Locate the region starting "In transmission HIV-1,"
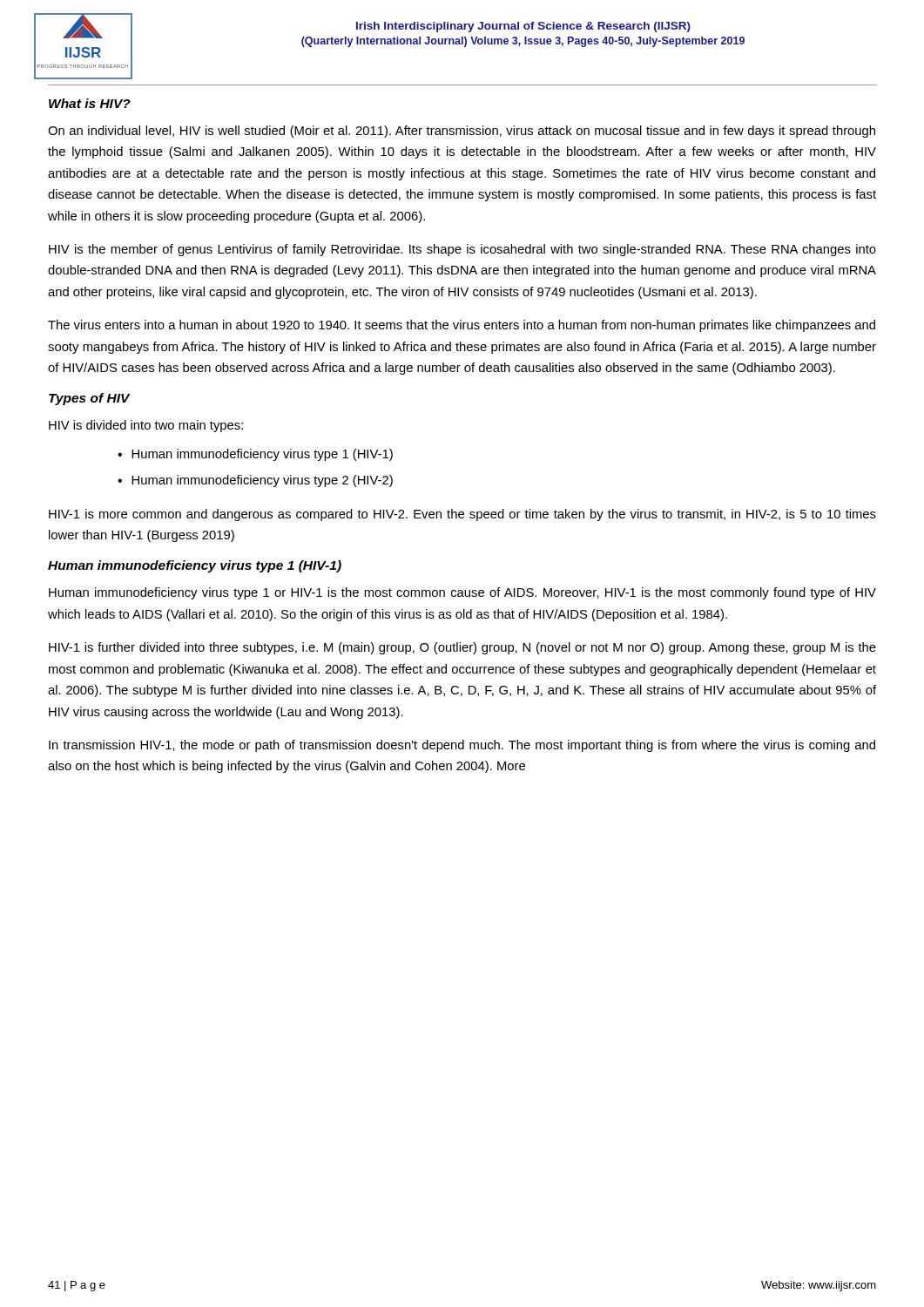The image size is (924, 1307). [x=462, y=756]
